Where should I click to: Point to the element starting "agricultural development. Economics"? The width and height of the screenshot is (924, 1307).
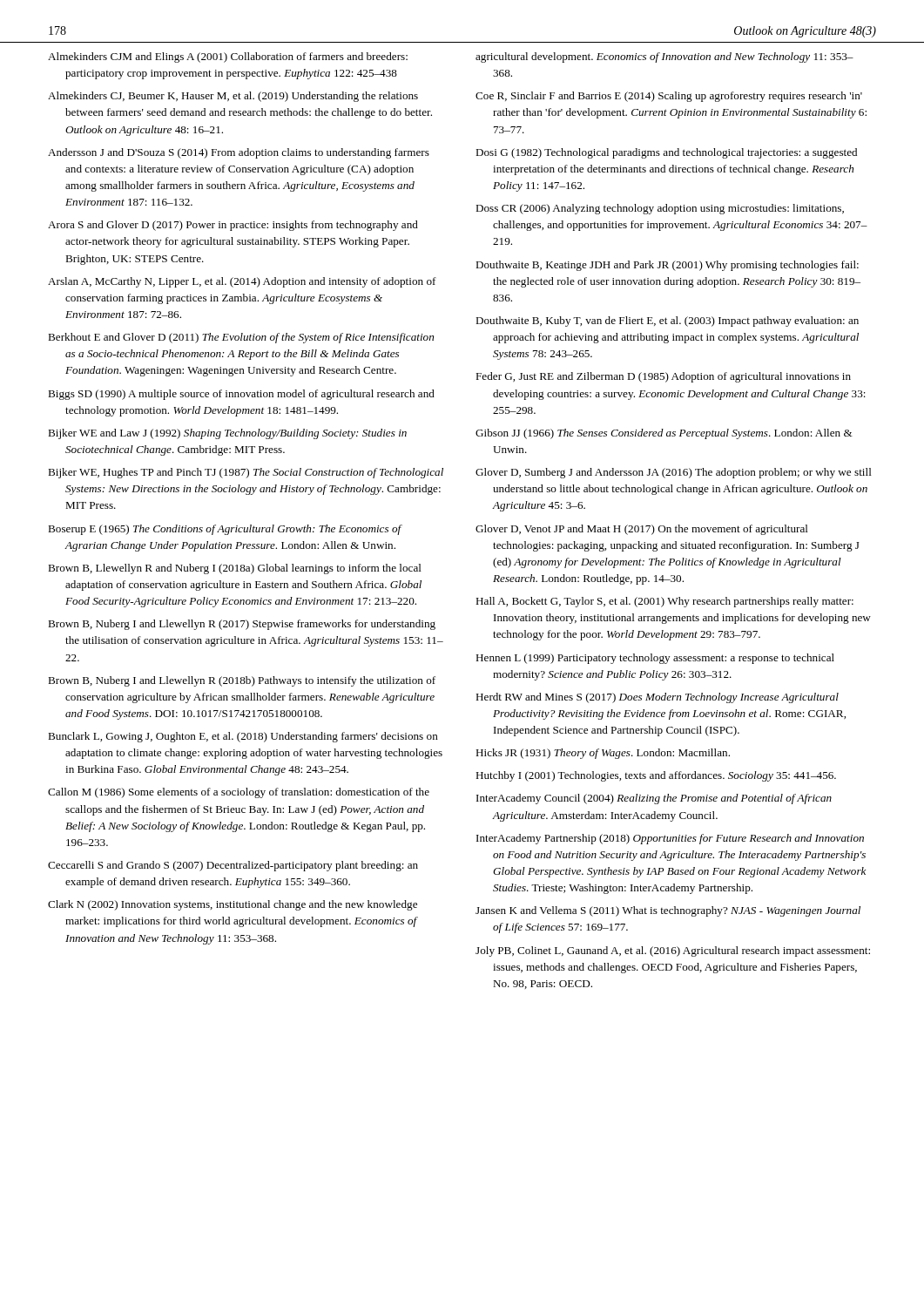(664, 65)
